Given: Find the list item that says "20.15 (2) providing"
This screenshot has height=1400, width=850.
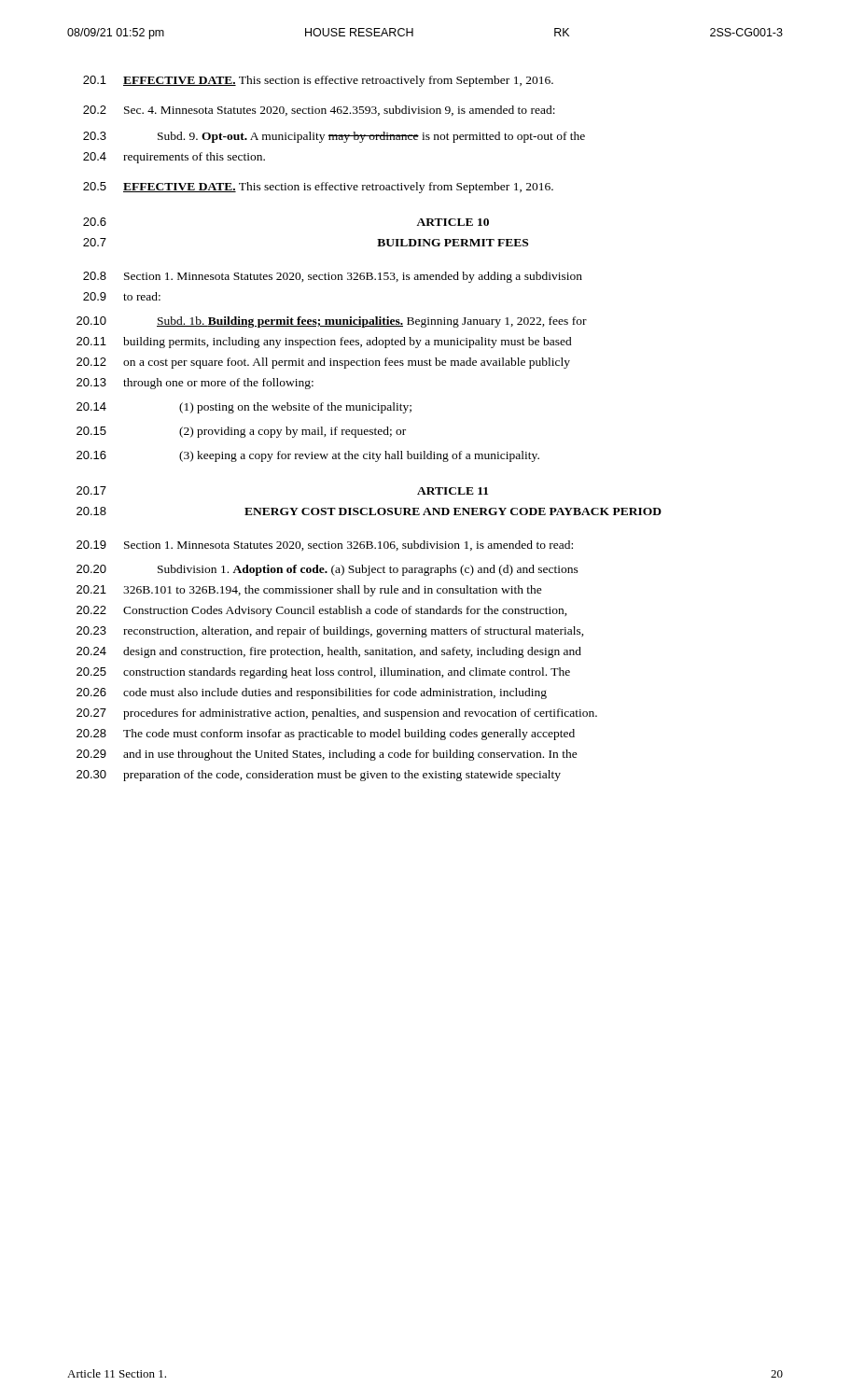Looking at the screenshot, I should (241, 432).
